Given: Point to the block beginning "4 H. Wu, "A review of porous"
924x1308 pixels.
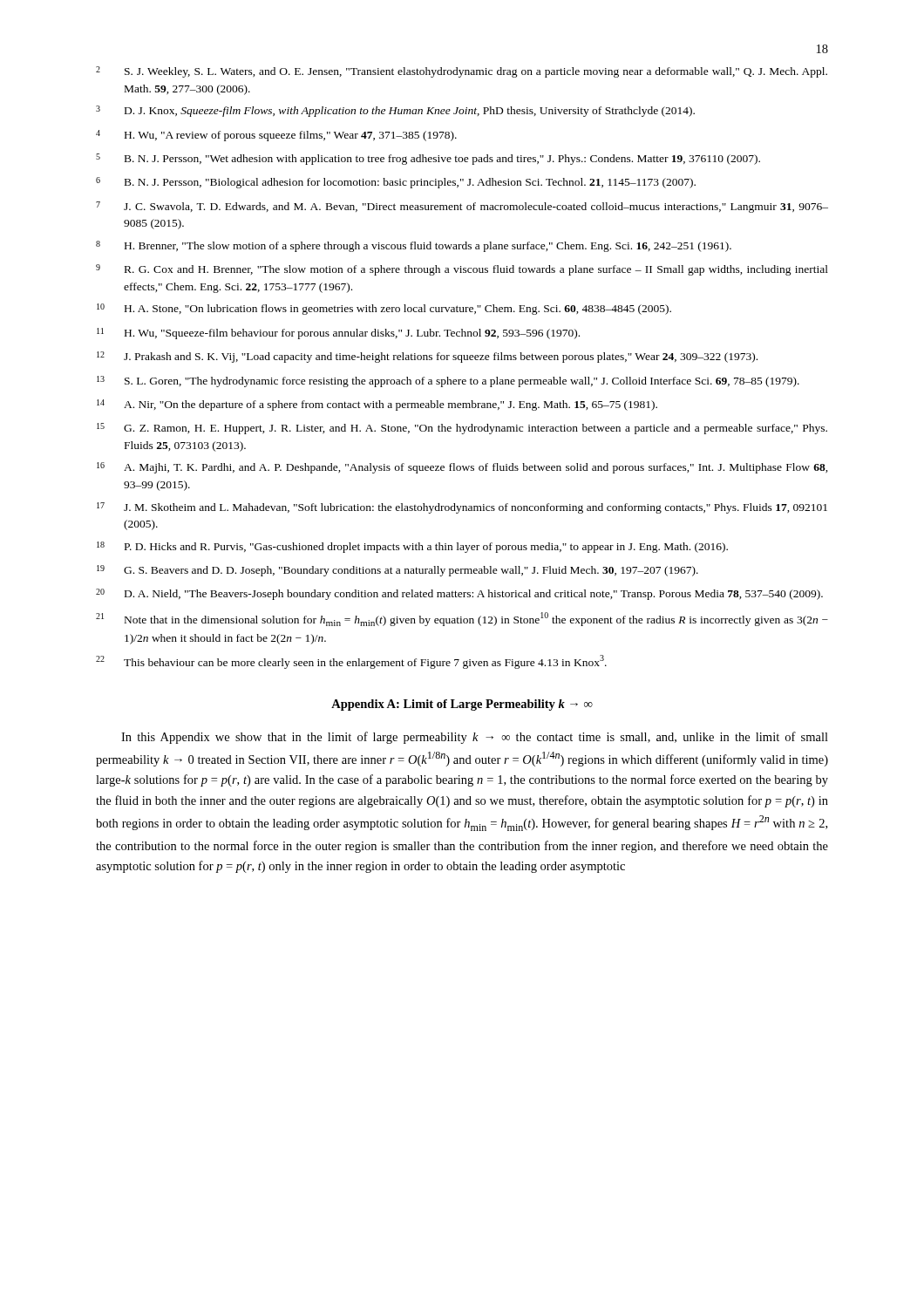Looking at the screenshot, I should coord(462,135).
